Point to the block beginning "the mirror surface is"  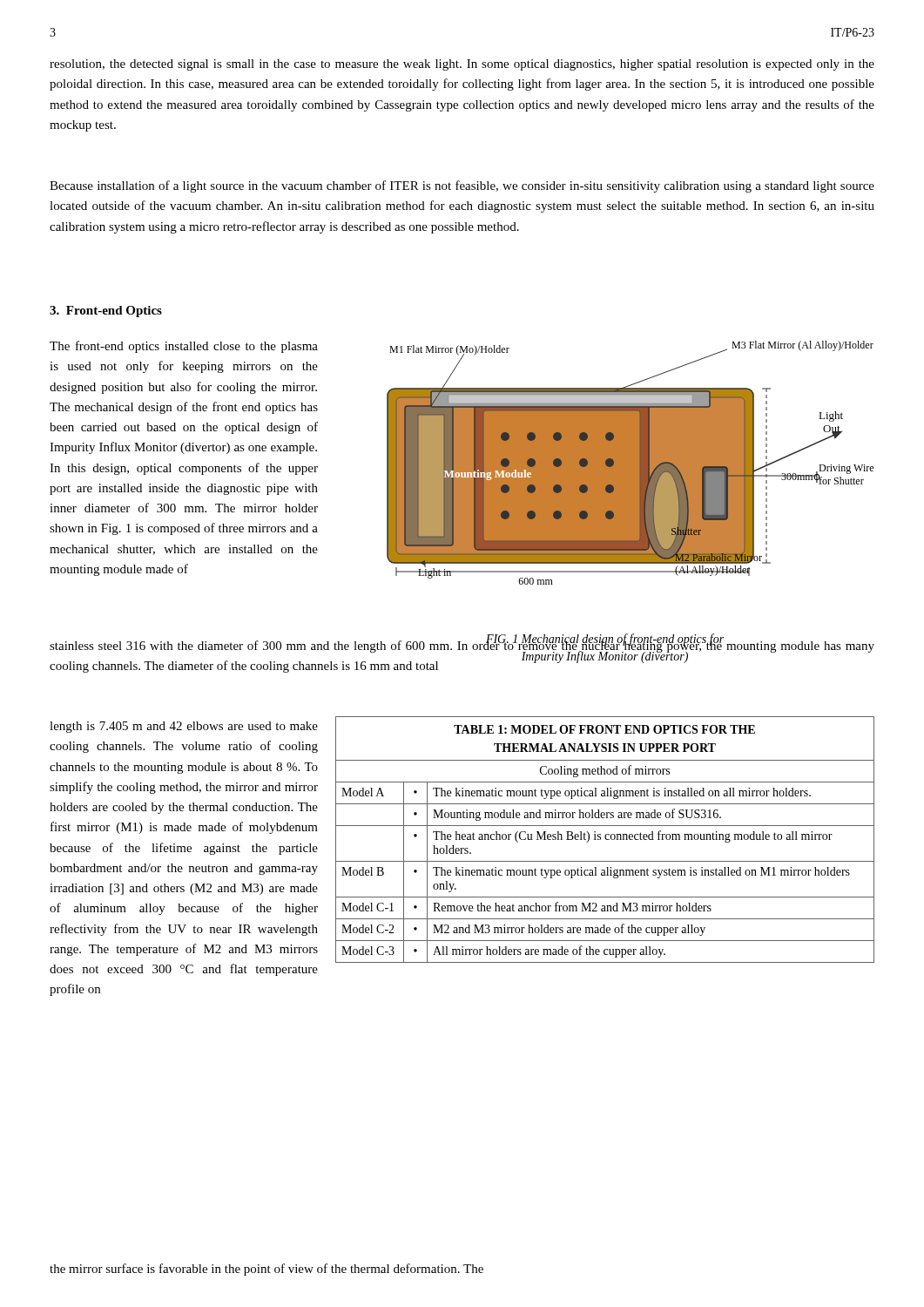pos(267,1269)
